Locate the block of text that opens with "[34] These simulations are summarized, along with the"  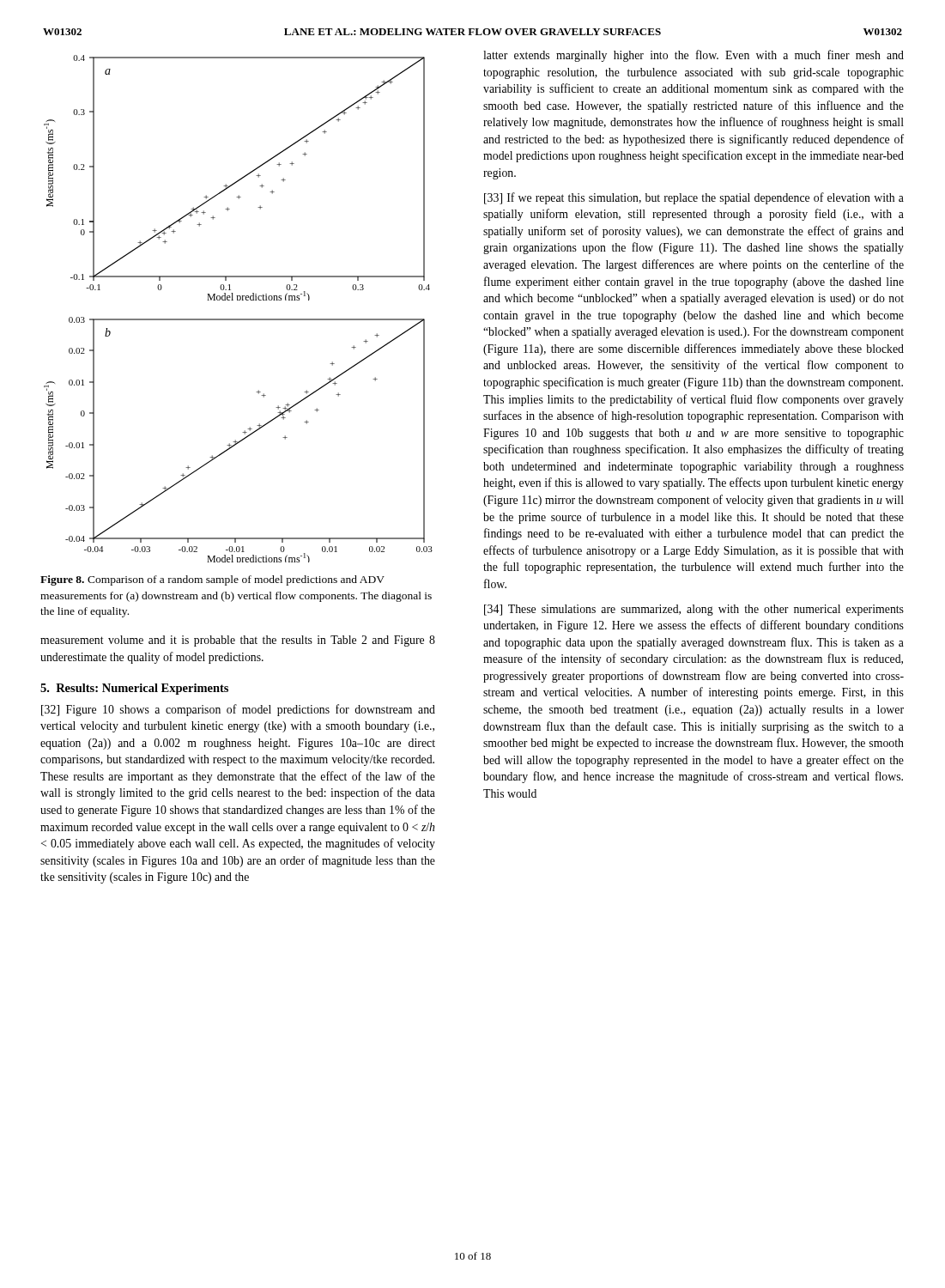tap(694, 701)
